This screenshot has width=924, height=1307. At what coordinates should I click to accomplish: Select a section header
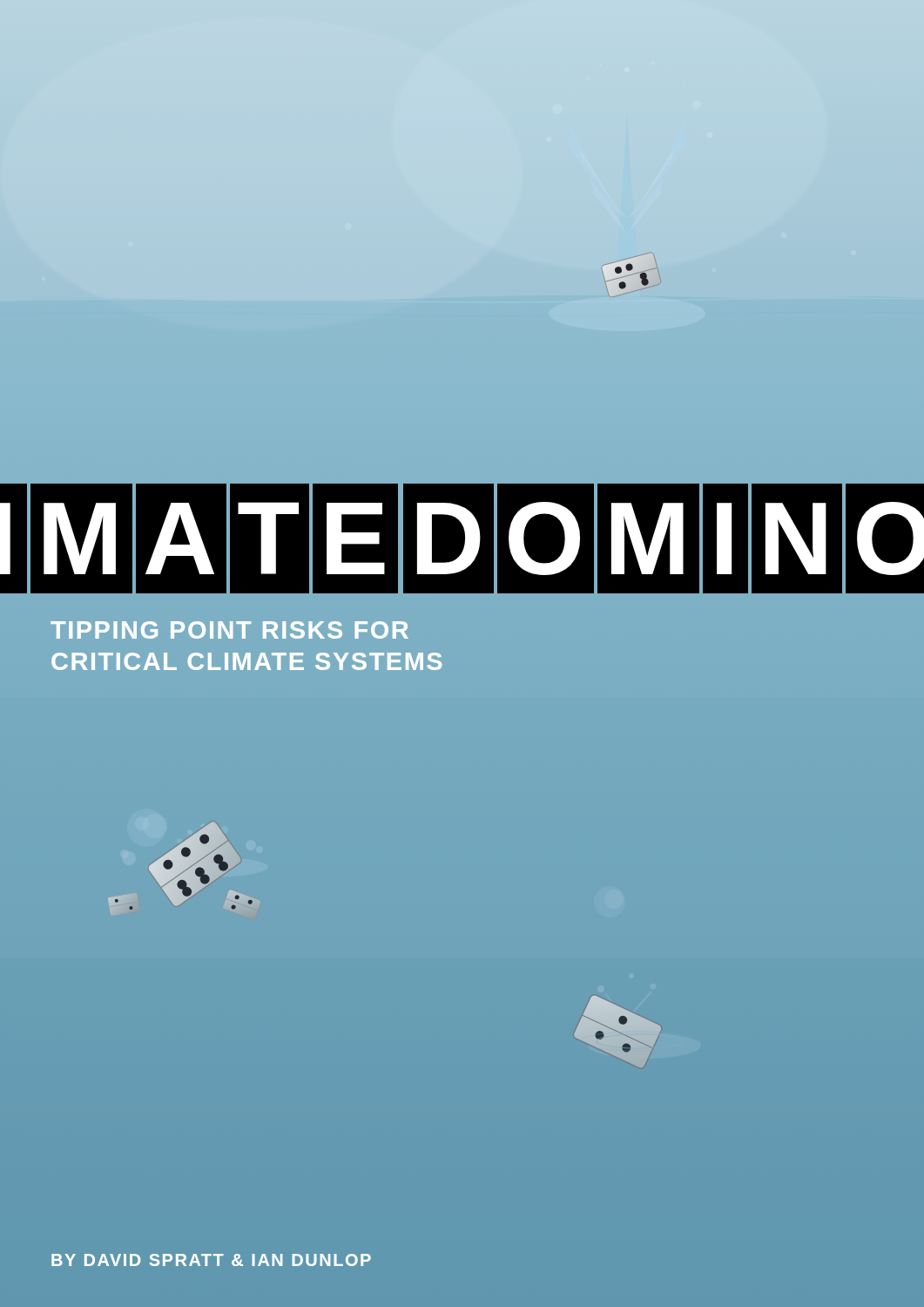[x=312, y=646]
